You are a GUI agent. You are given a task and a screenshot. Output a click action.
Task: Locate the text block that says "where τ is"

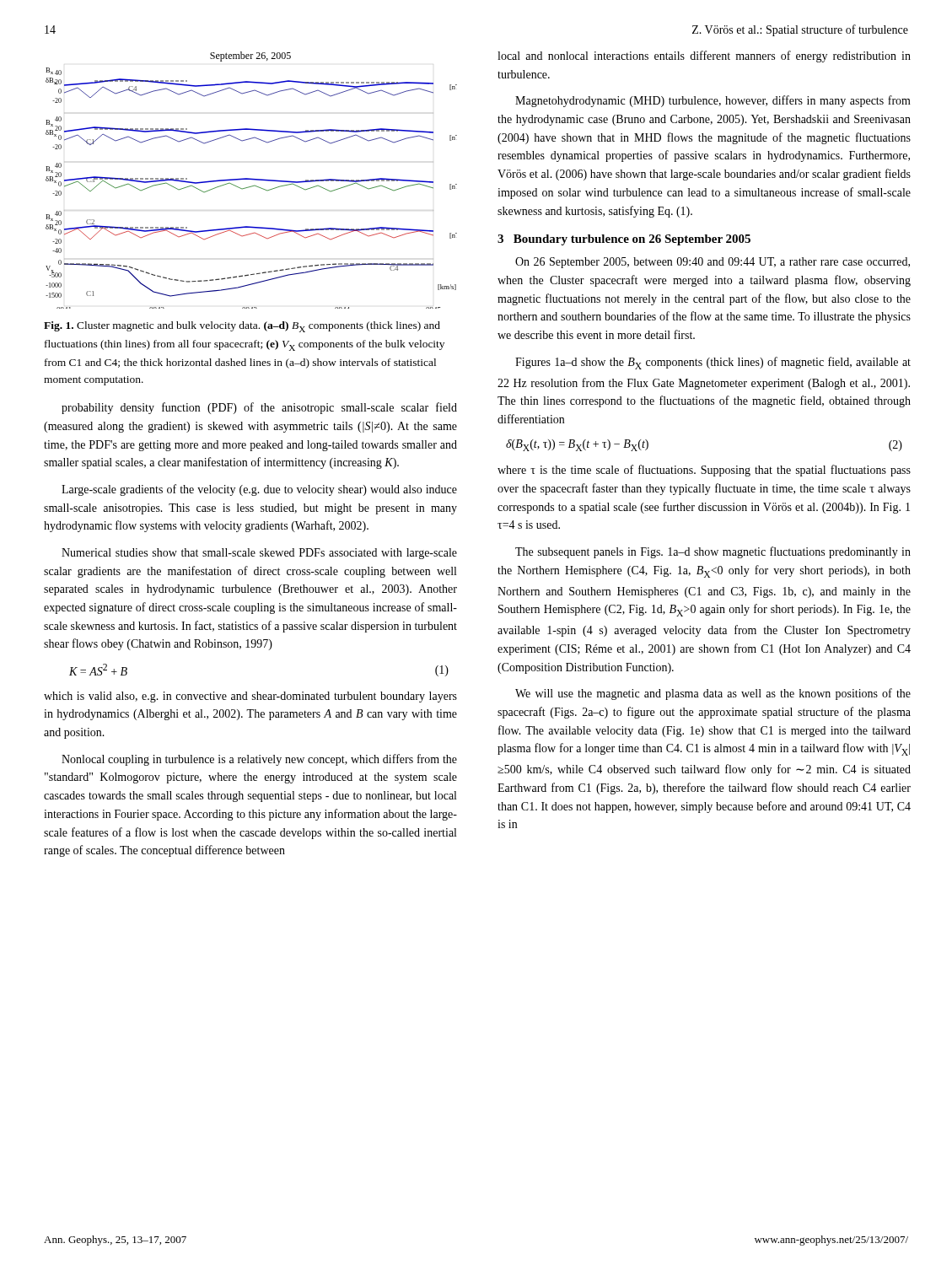(704, 498)
